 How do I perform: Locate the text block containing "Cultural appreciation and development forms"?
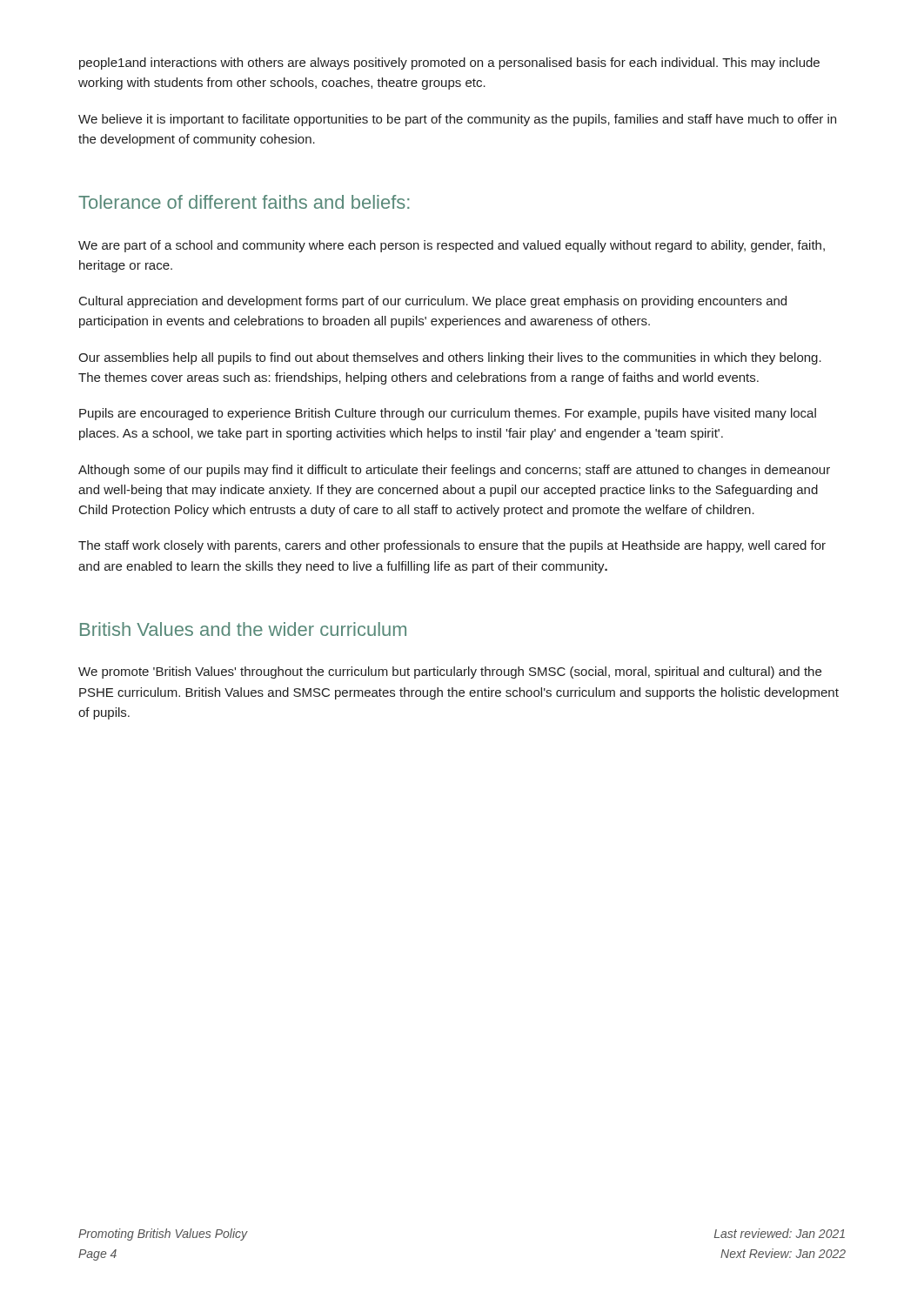[433, 311]
